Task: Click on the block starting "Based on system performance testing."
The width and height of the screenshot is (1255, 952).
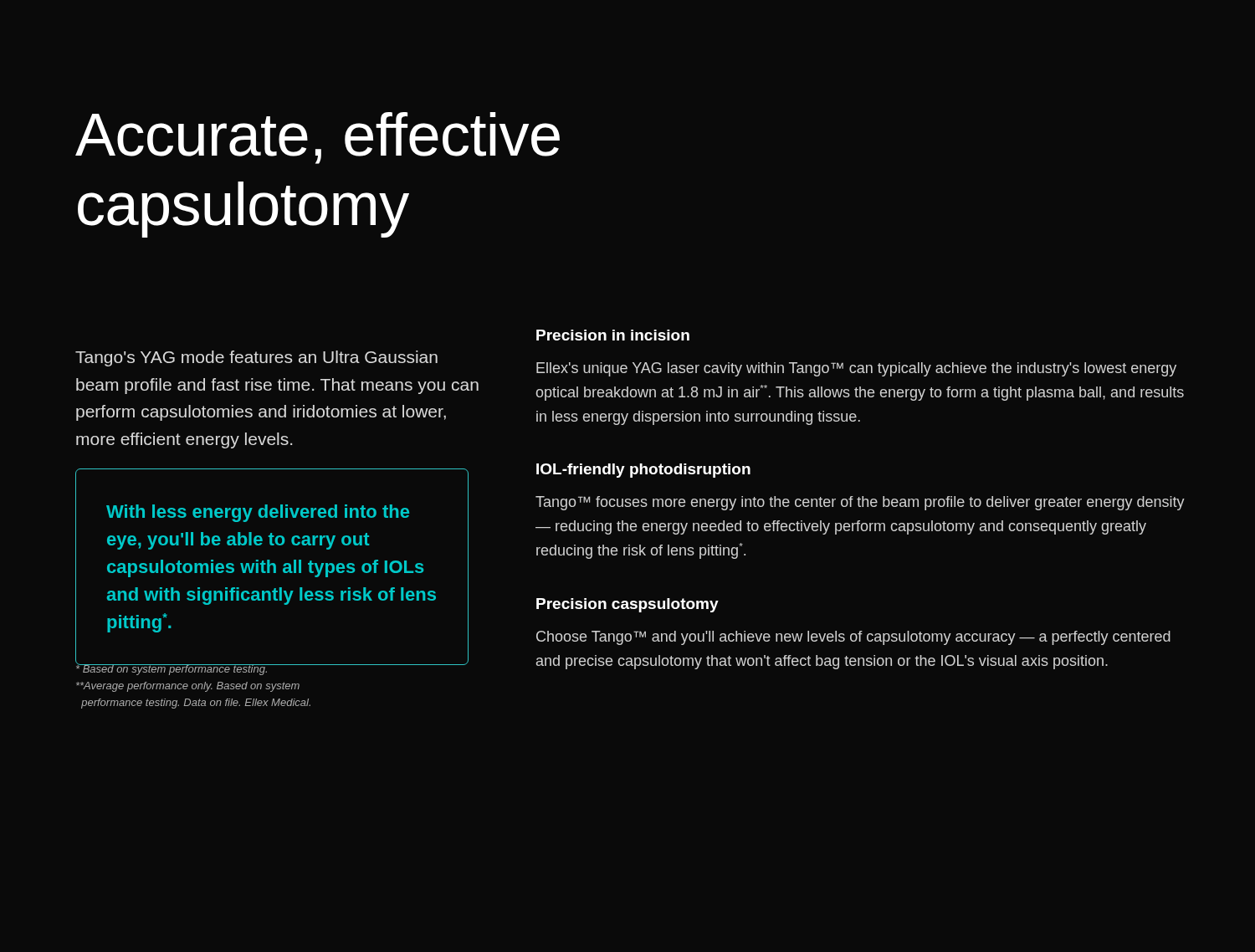Action: [172, 669]
